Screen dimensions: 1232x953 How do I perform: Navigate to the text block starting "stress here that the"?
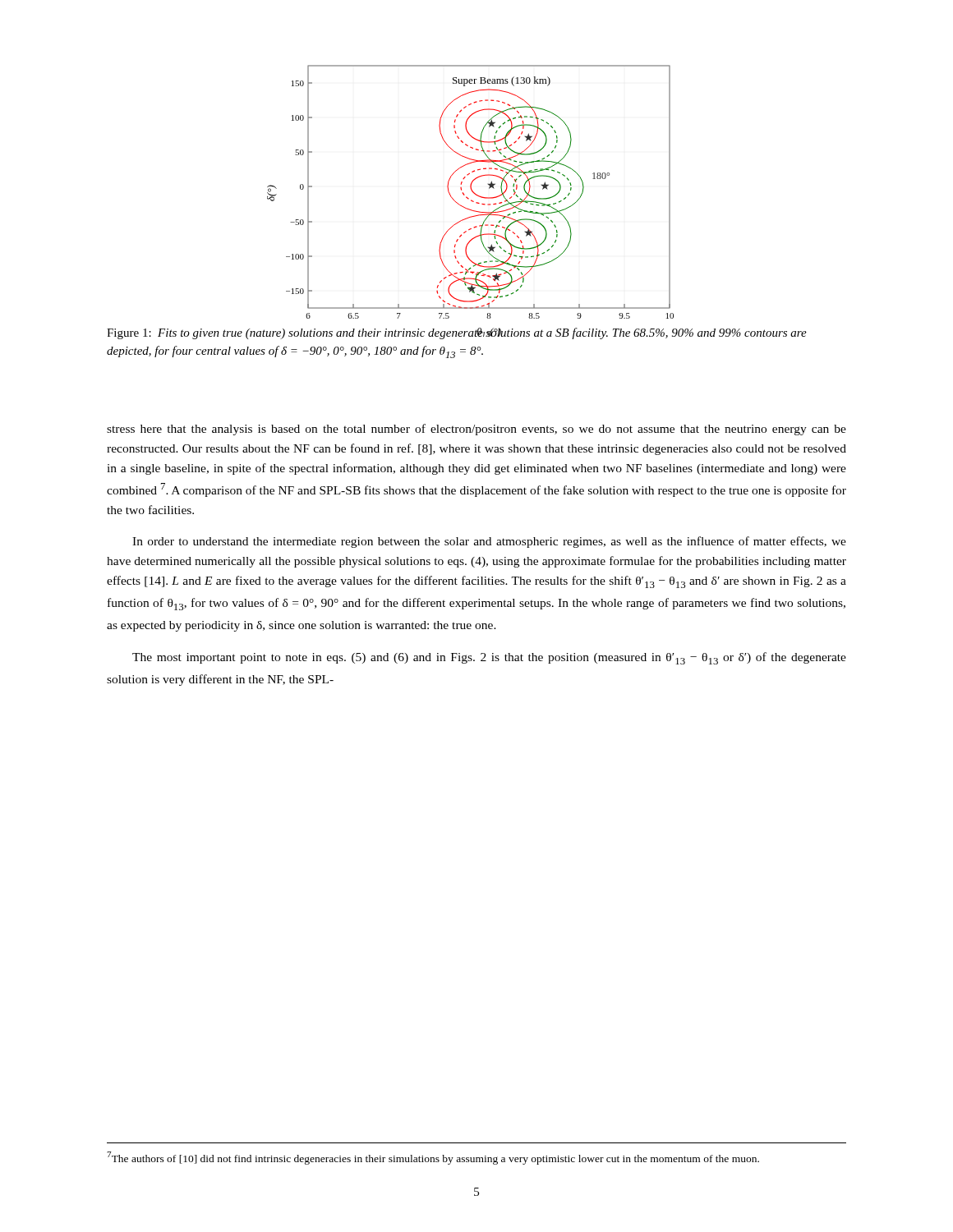[476, 469]
